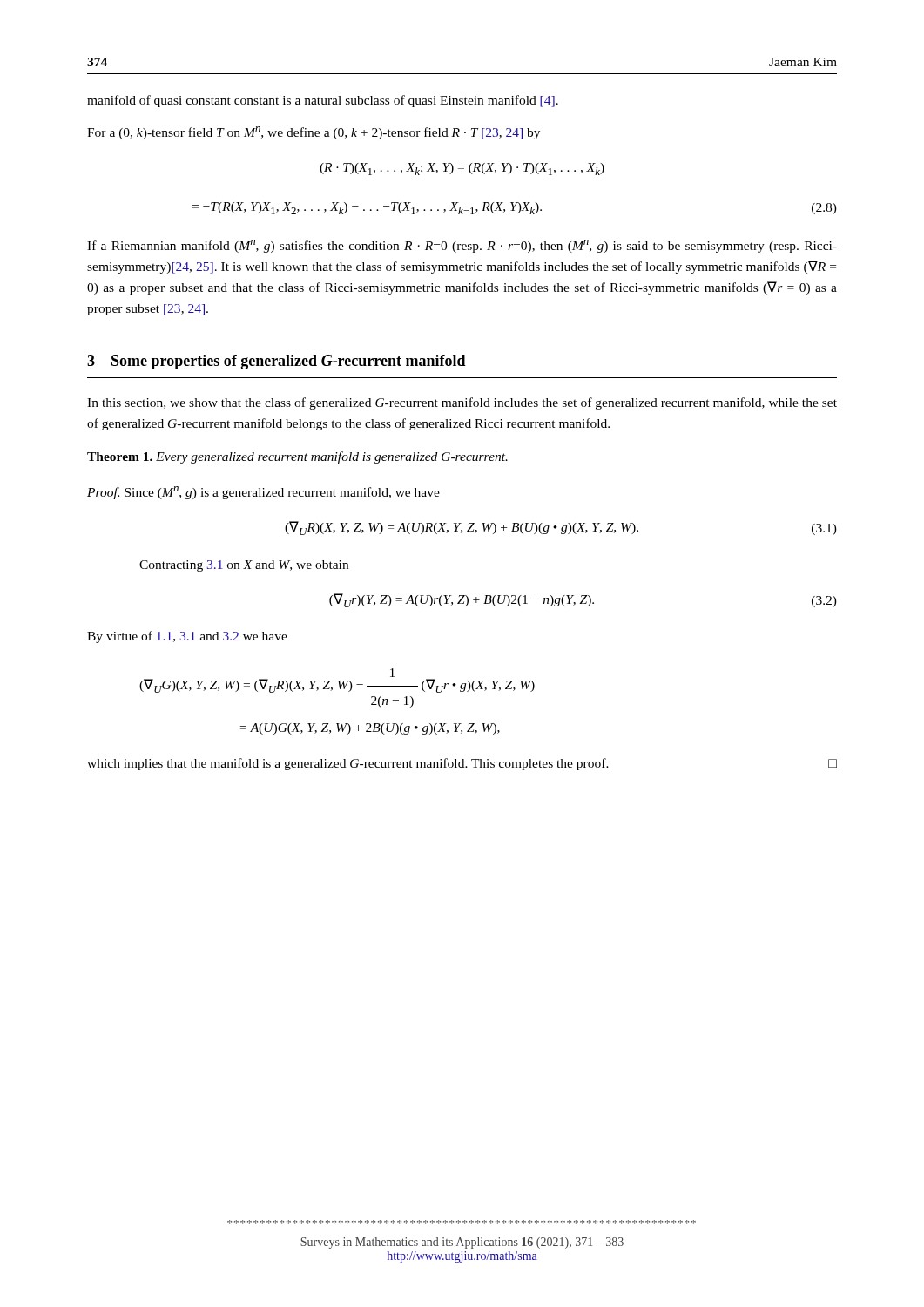Find the text block starting "Proof. Since (Mn, g) is"

pyautogui.click(x=263, y=490)
